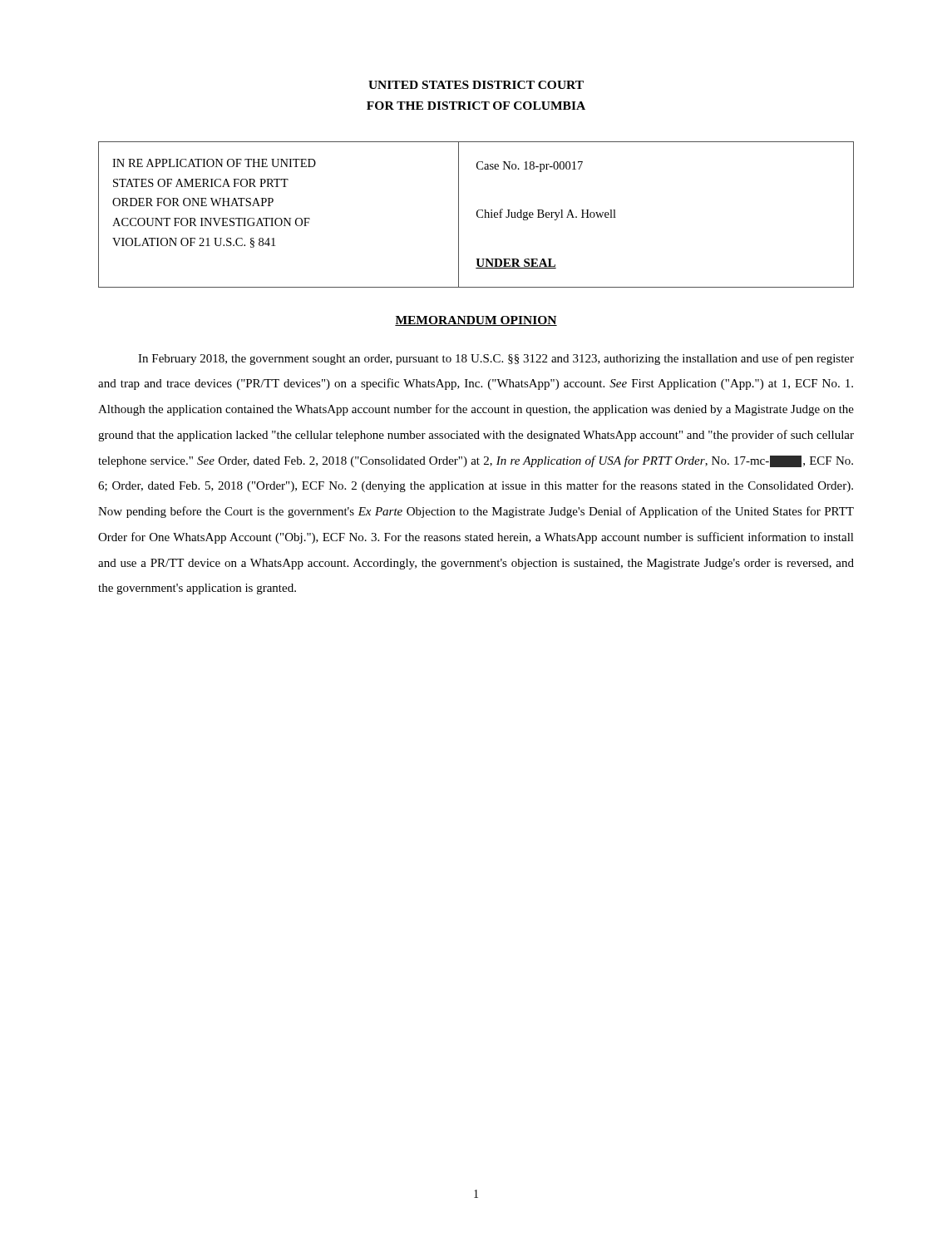Find a table
Screen dimensions: 1247x952
tap(476, 214)
